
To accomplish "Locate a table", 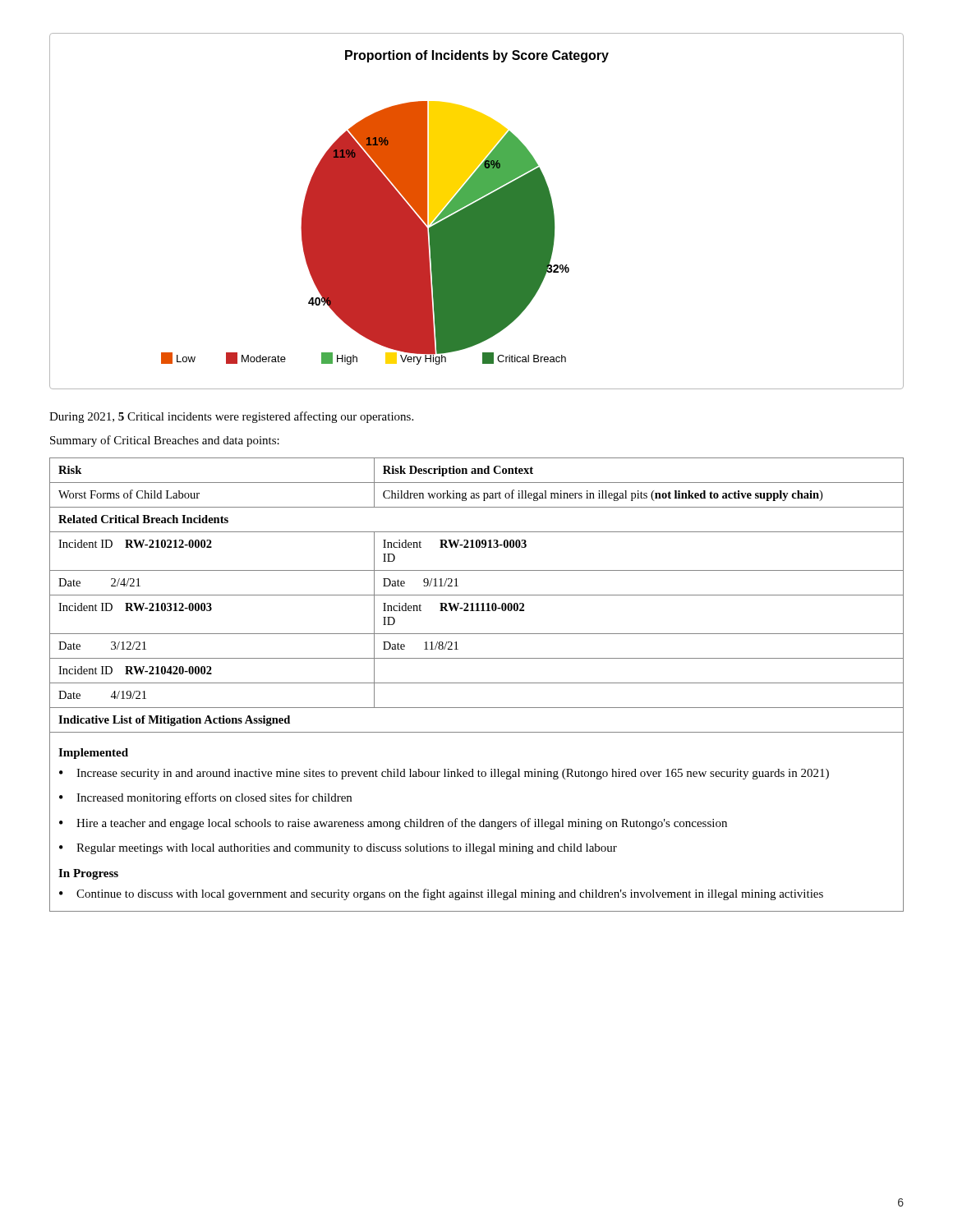I will tap(476, 685).
